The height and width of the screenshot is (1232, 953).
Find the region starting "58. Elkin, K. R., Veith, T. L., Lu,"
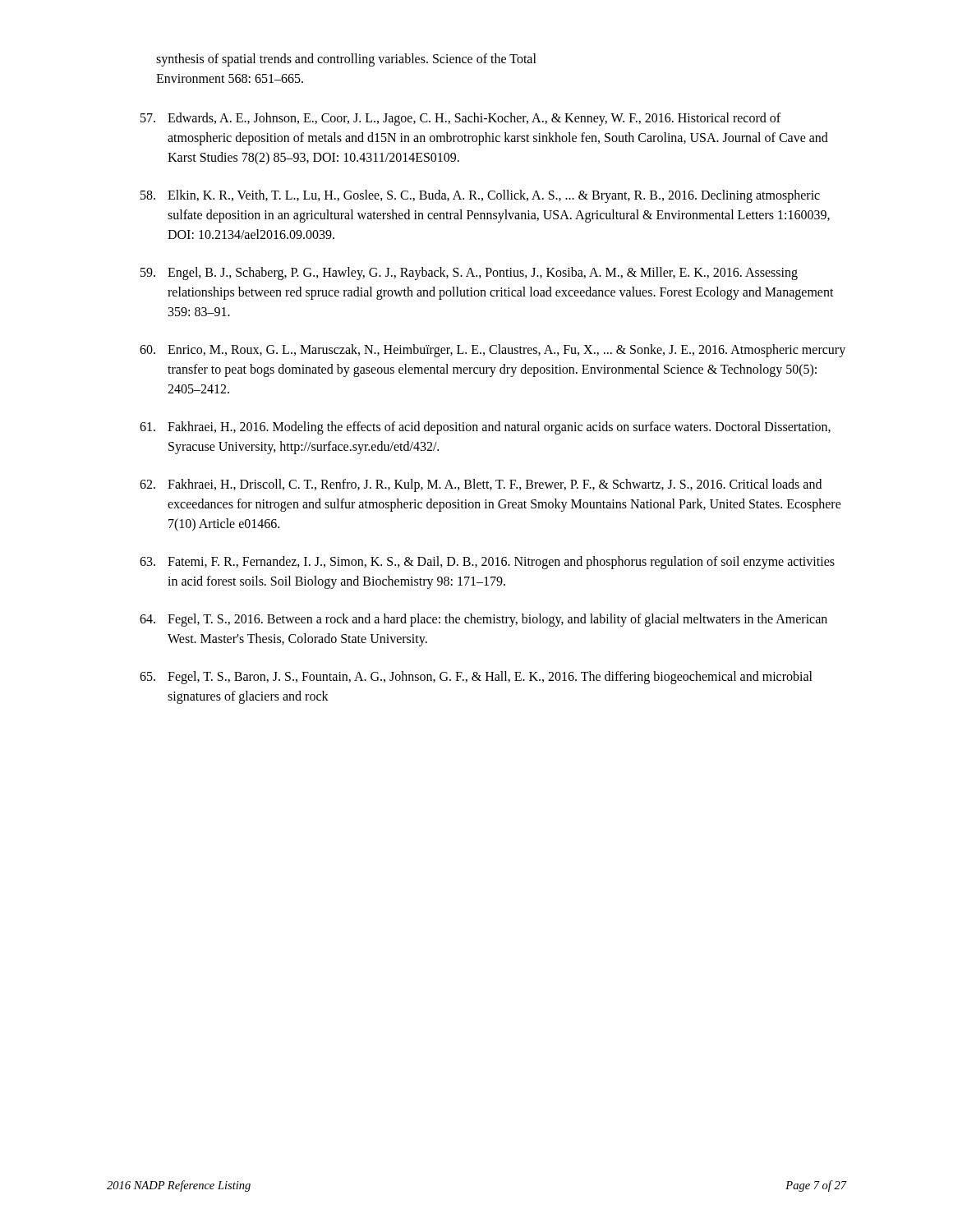[x=476, y=215]
